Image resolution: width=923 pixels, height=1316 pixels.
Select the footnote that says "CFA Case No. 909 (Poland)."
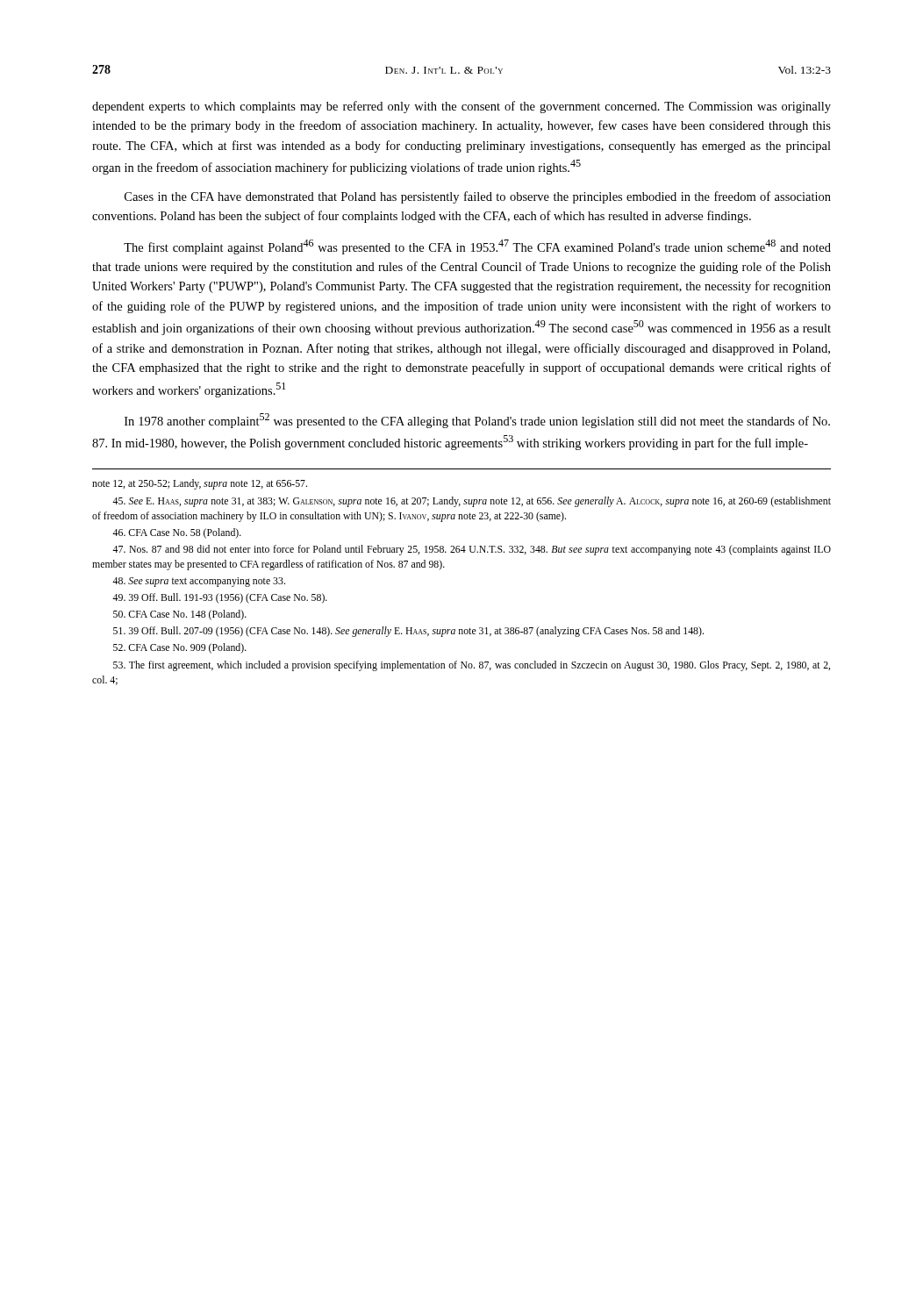180,648
